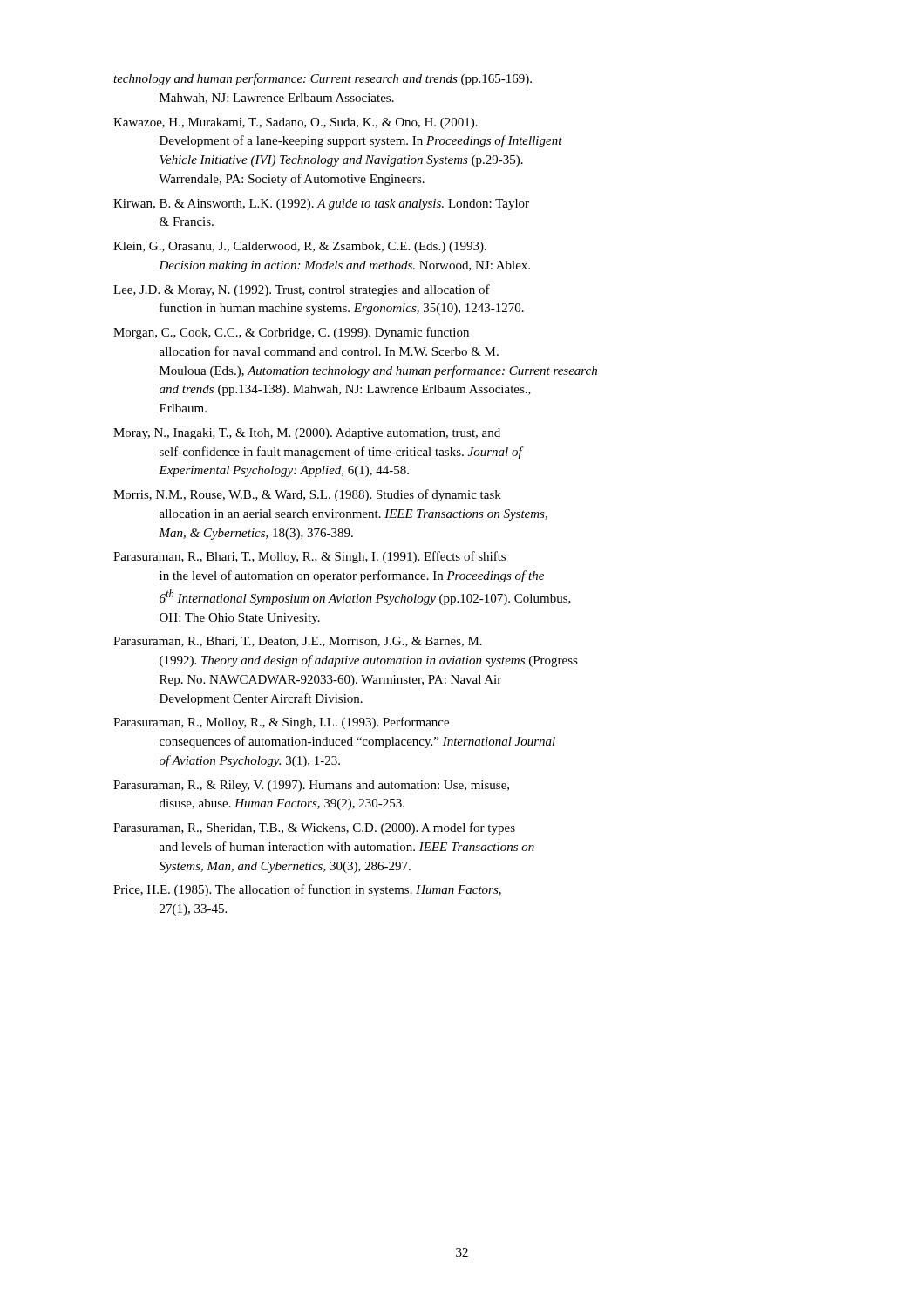Navigate to the block starting "Price, H.E. (1985). The allocation of function"
Image resolution: width=924 pixels, height=1308 pixels.
point(307,899)
